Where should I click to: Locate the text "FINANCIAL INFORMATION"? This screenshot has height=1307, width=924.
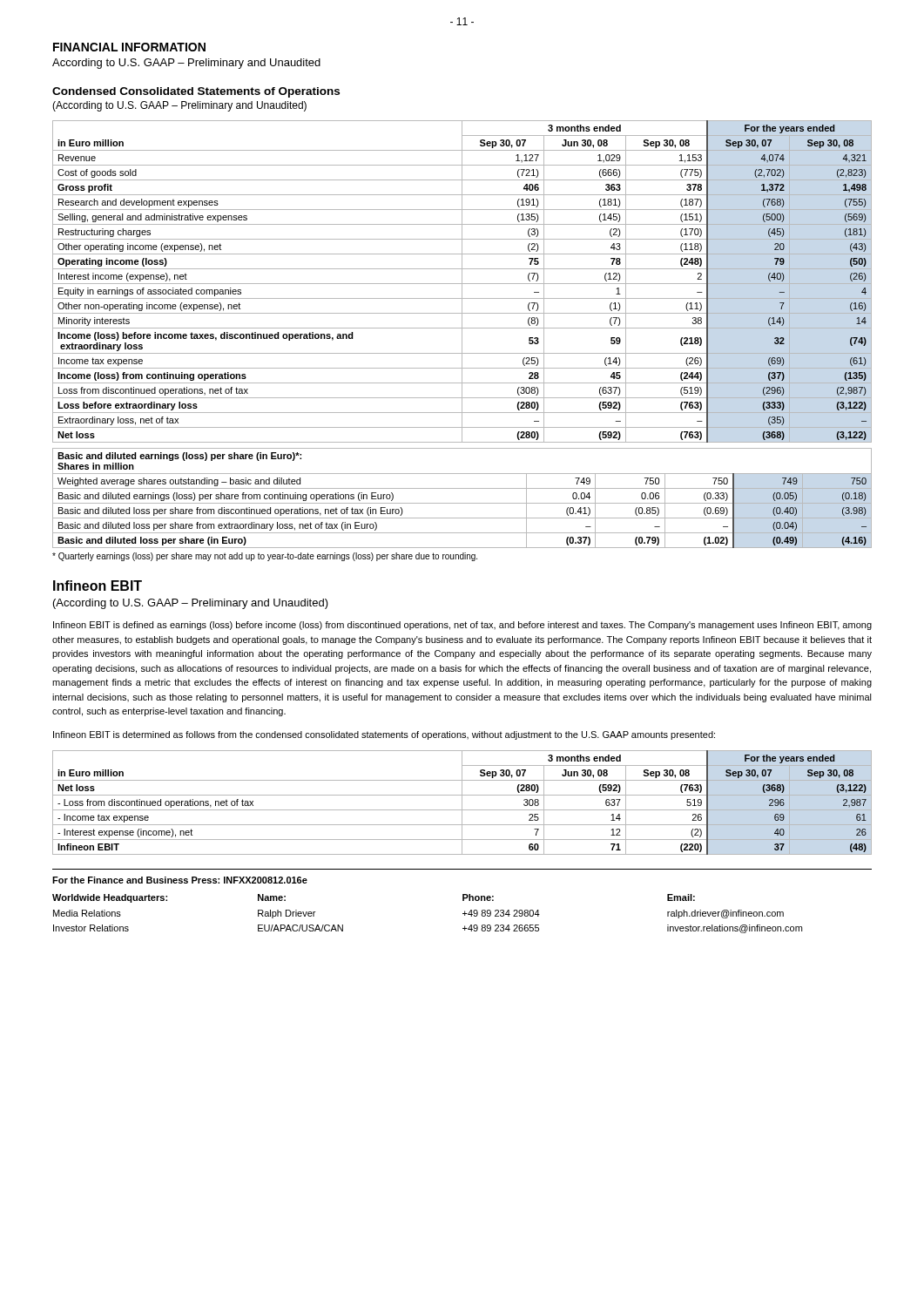coord(129,47)
